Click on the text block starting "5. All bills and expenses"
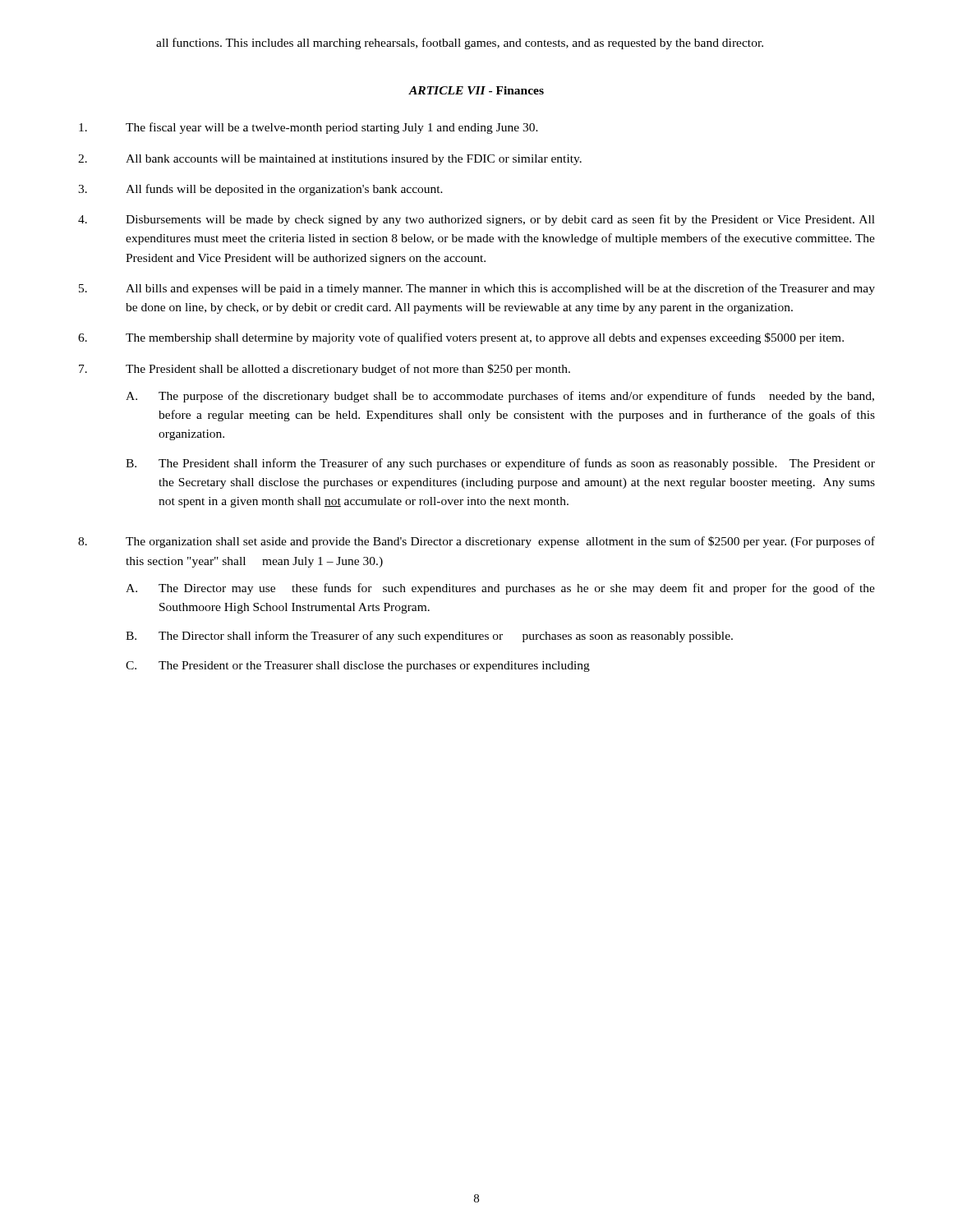Image resolution: width=953 pixels, height=1232 pixels. coord(476,297)
